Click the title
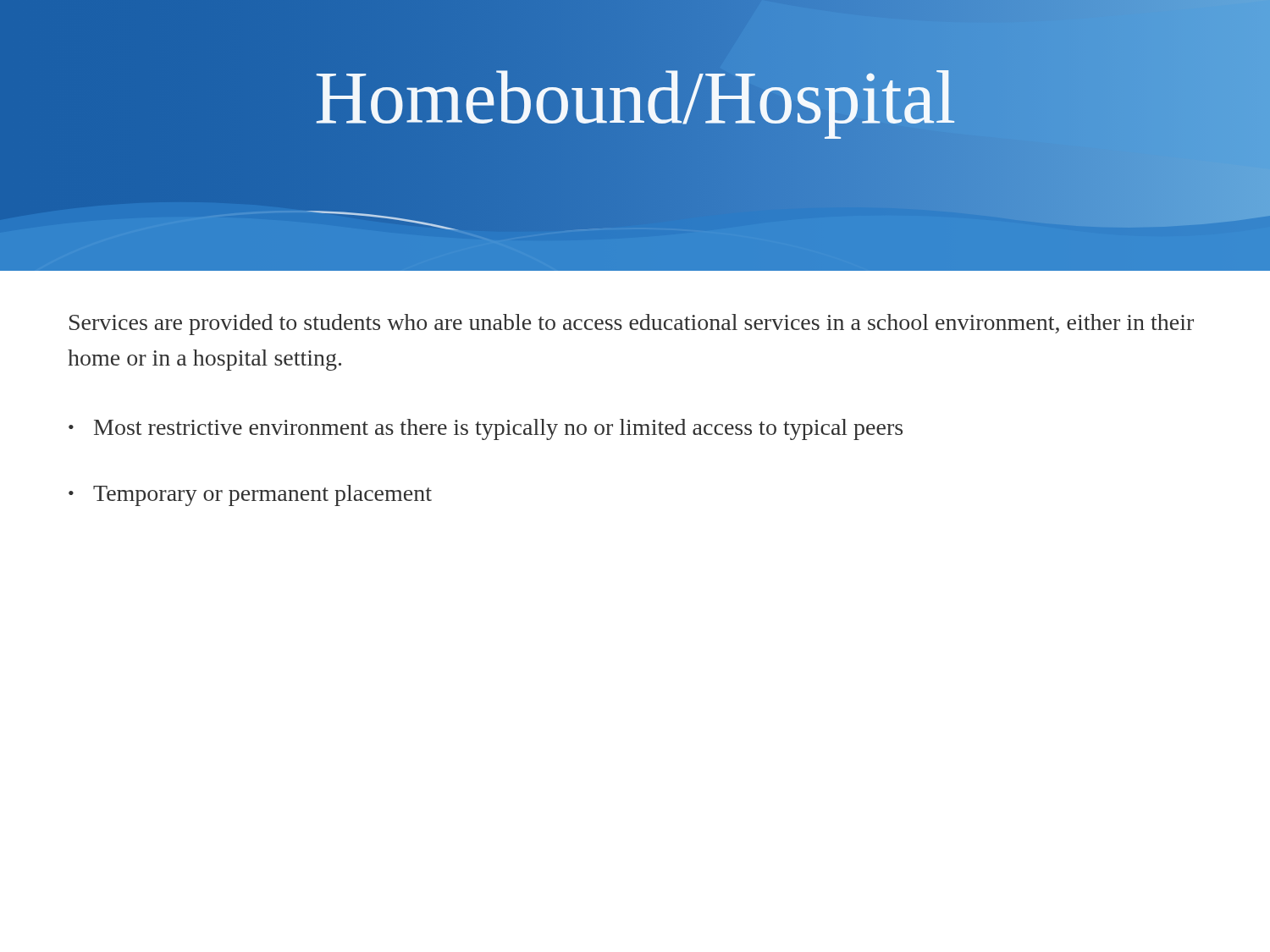The height and width of the screenshot is (952, 1270). click(x=635, y=93)
